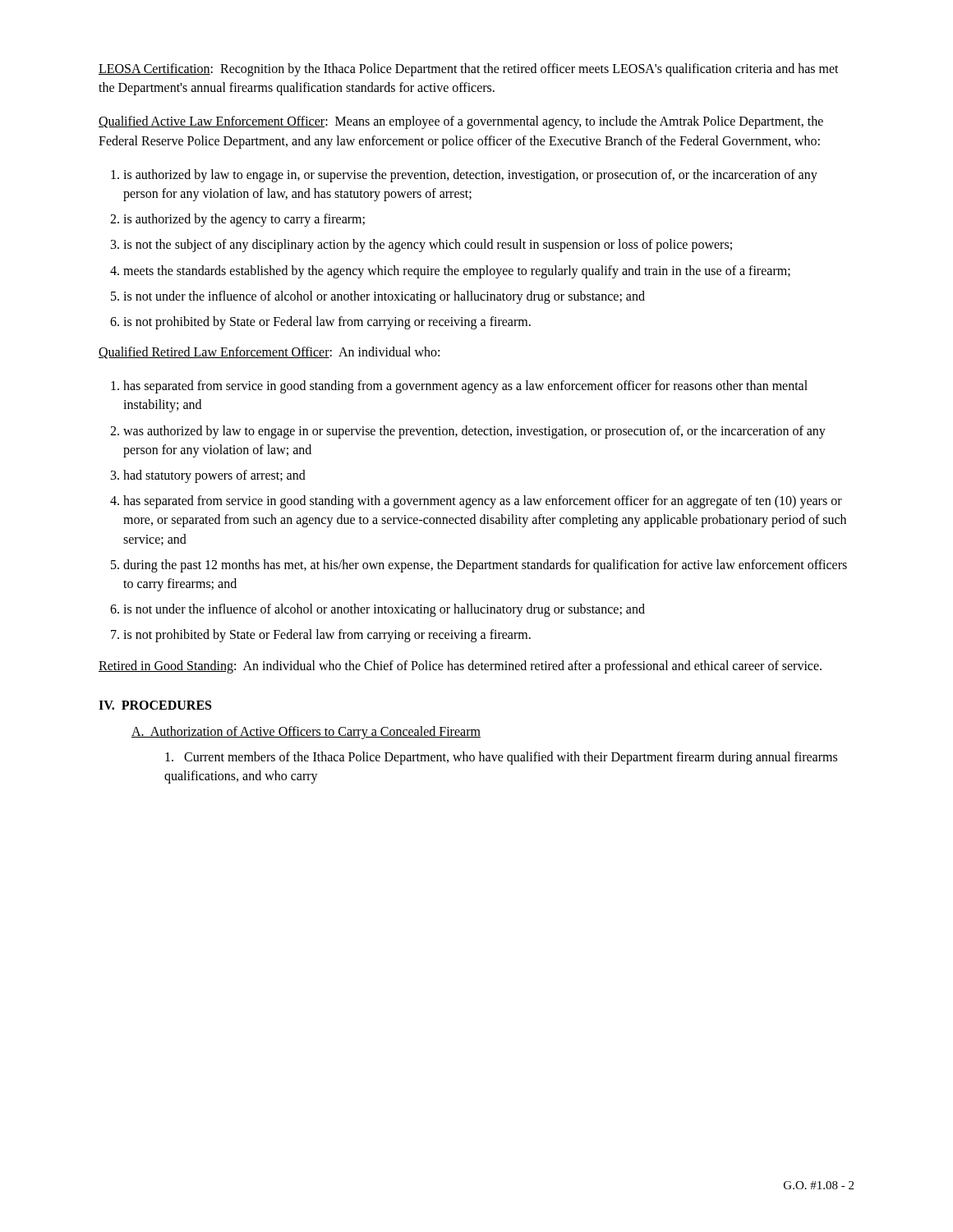The width and height of the screenshot is (953, 1232).
Task: Point to the text starting "Qualified Retired Law Enforcement Officer: An"
Action: click(x=270, y=352)
